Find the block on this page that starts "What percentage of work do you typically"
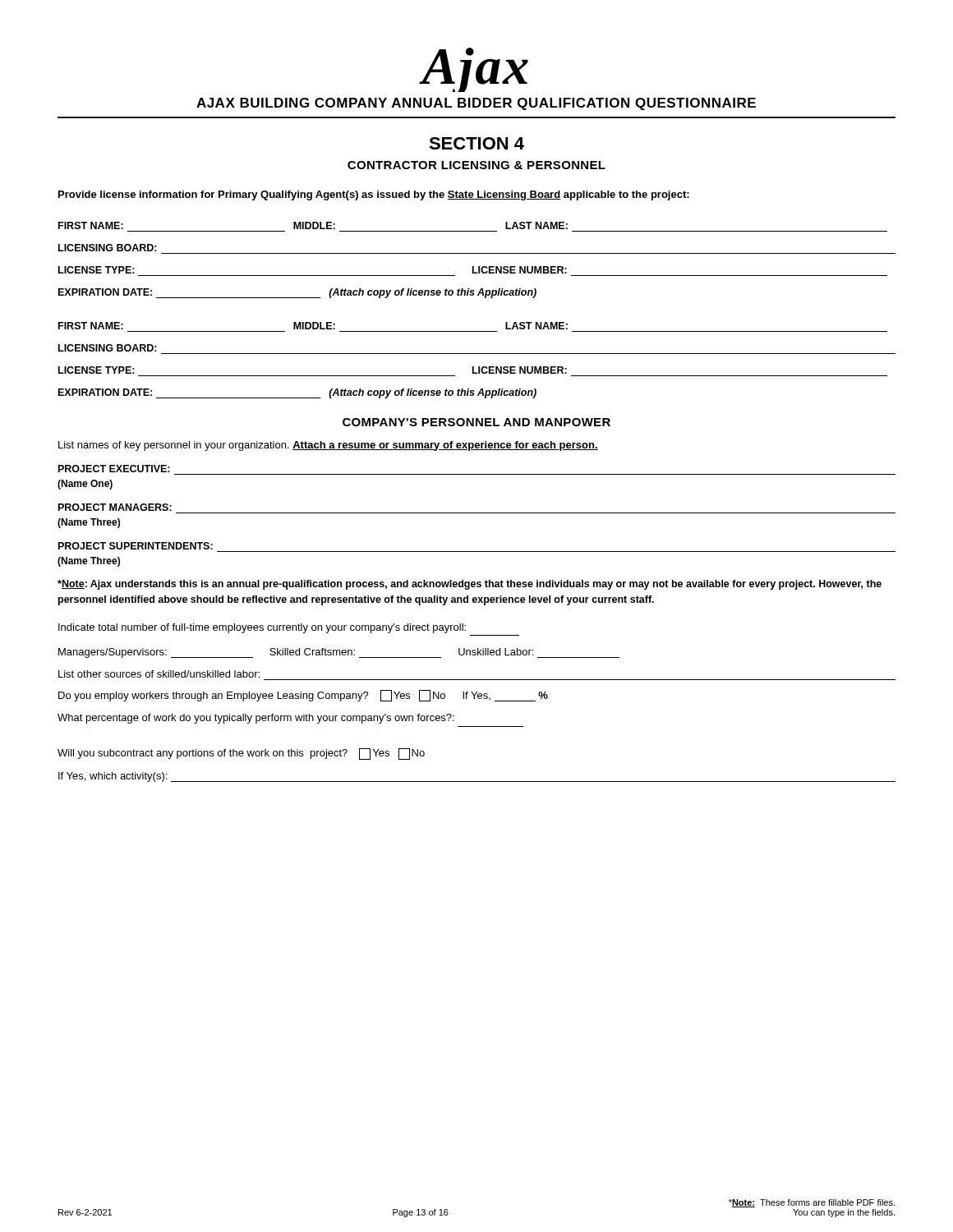953x1232 pixels. 291,719
